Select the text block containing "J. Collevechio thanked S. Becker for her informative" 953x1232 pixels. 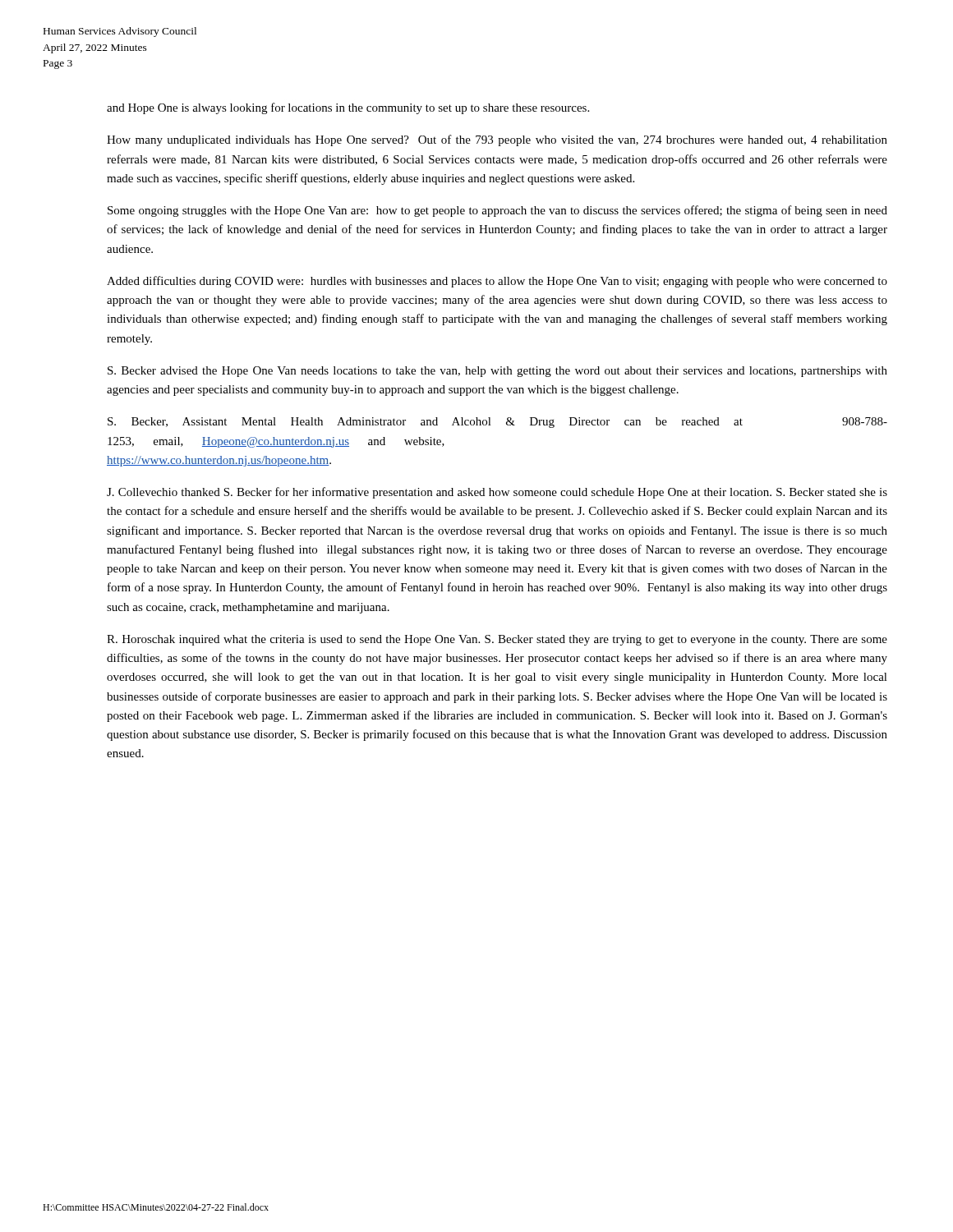pyautogui.click(x=497, y=549)
